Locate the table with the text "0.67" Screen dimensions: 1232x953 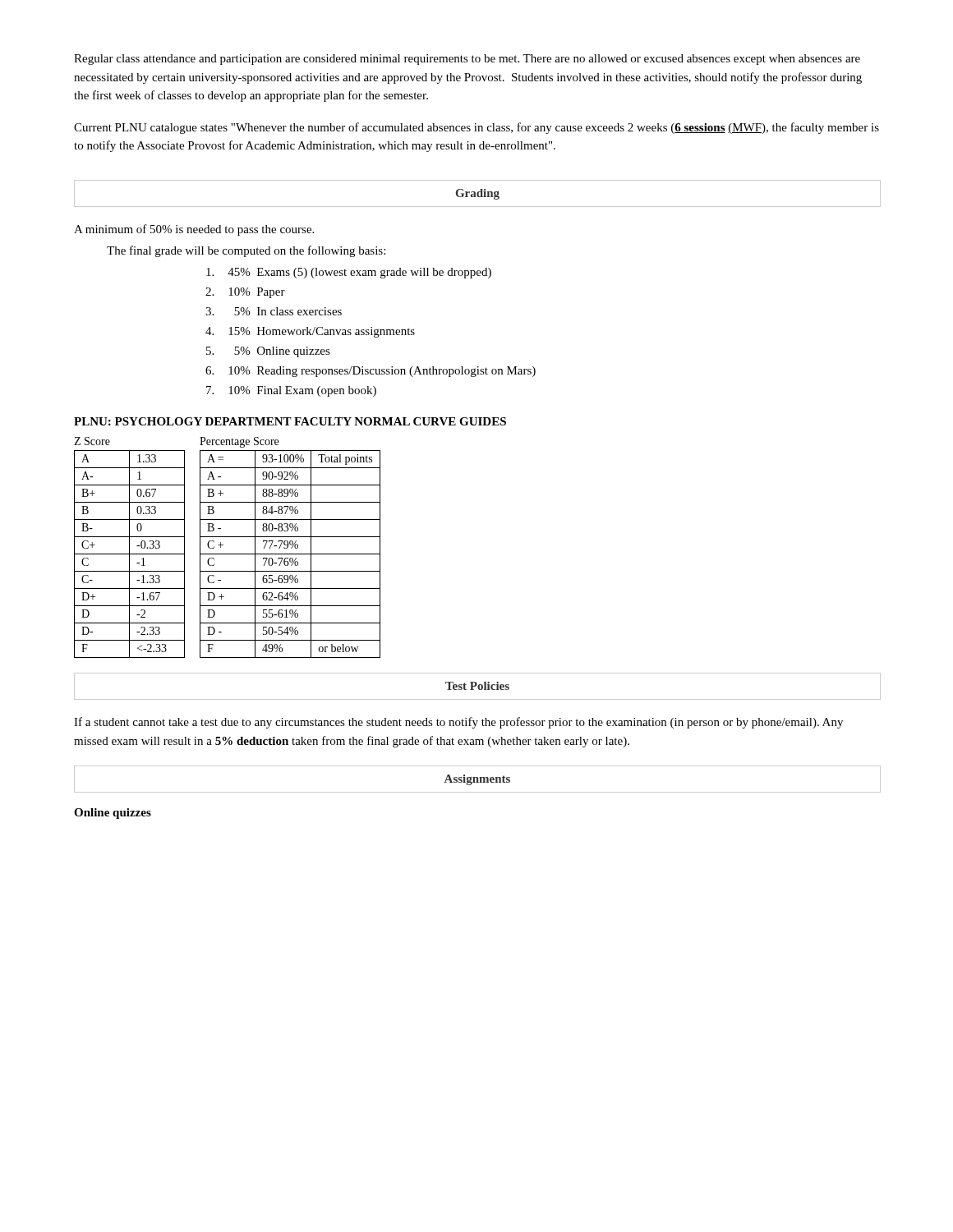129,546
